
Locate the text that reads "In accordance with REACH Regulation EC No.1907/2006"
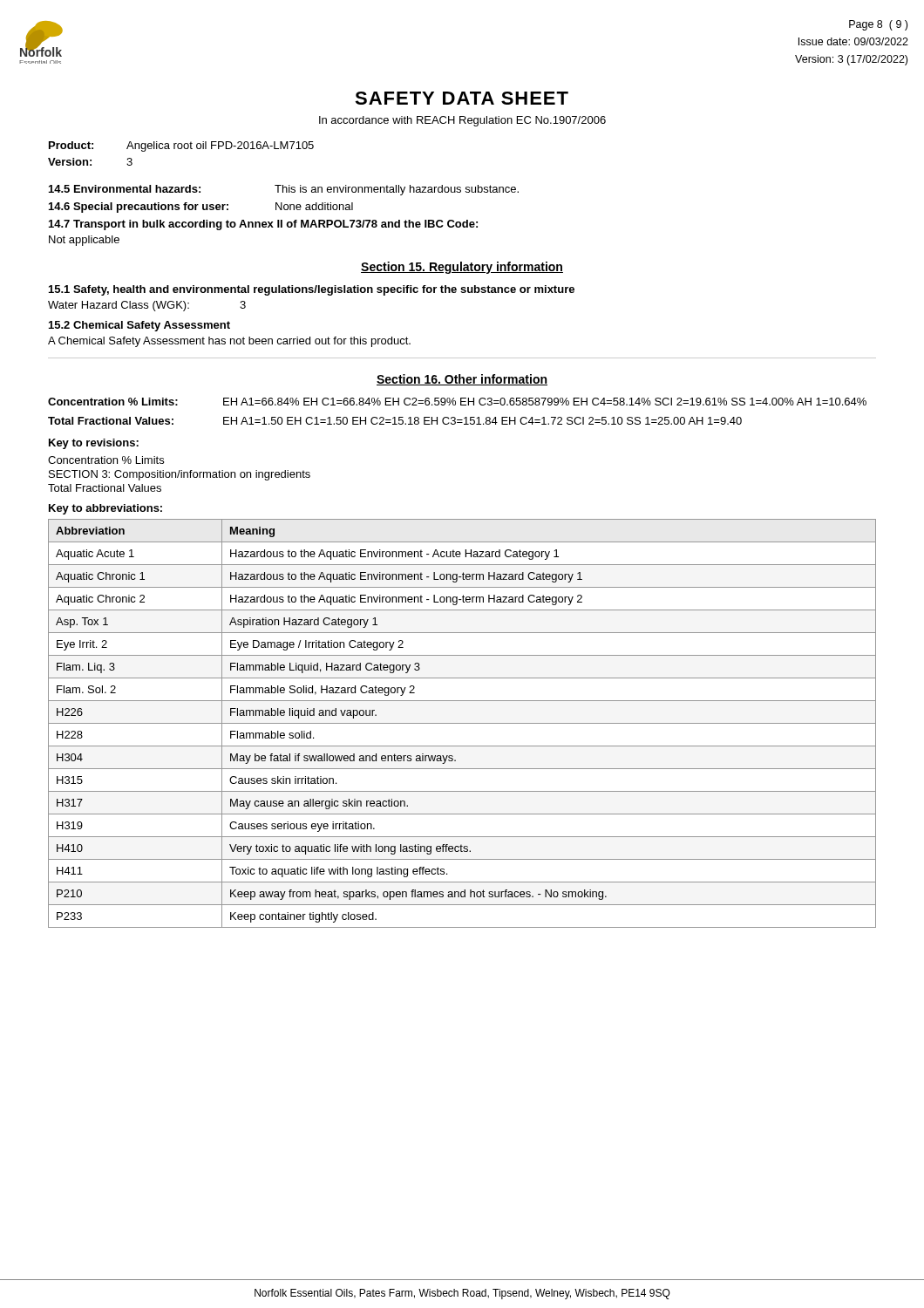pyautogui.click(x=462, y=120)
